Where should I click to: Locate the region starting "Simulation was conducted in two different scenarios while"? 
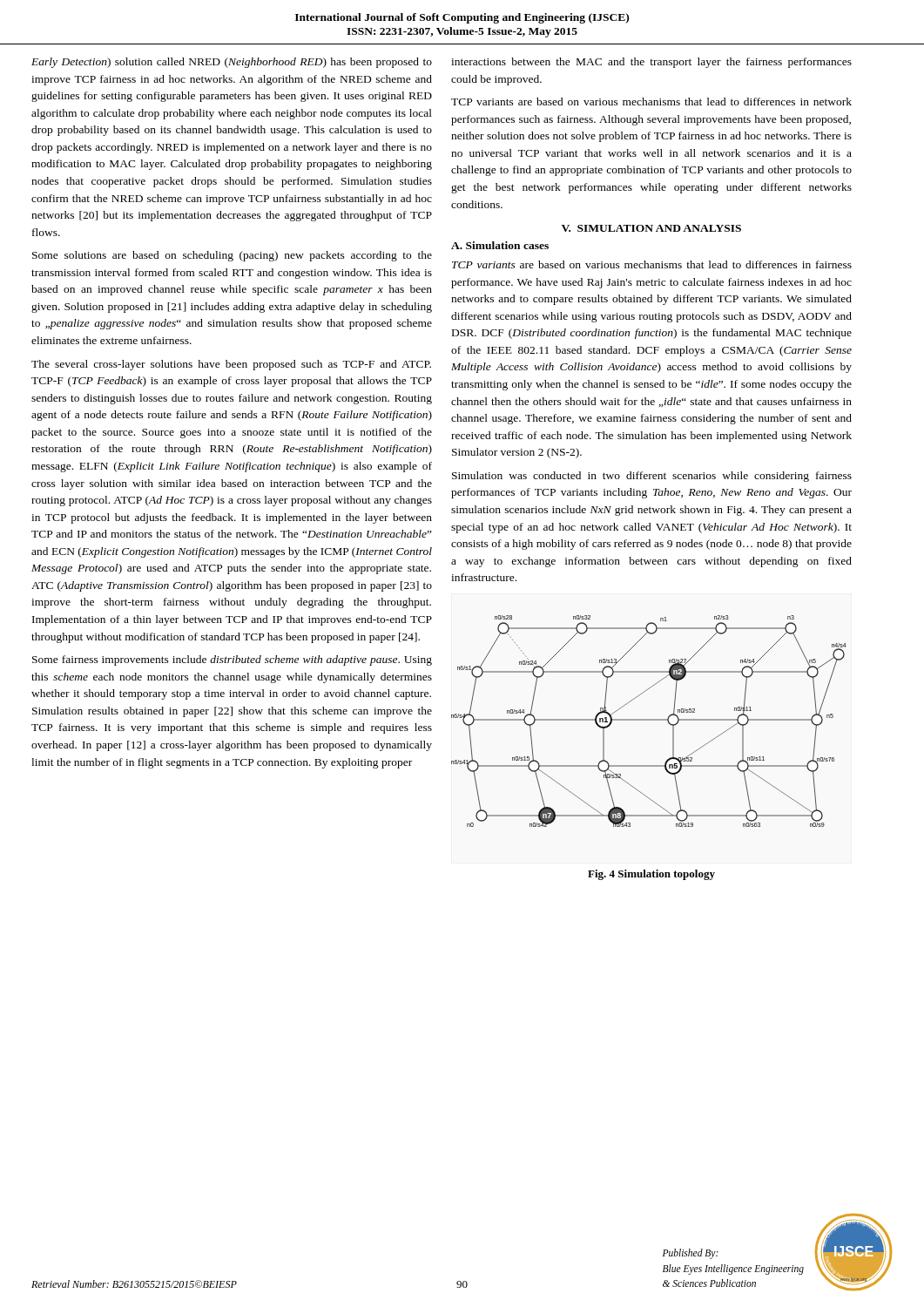click(651, 527)
